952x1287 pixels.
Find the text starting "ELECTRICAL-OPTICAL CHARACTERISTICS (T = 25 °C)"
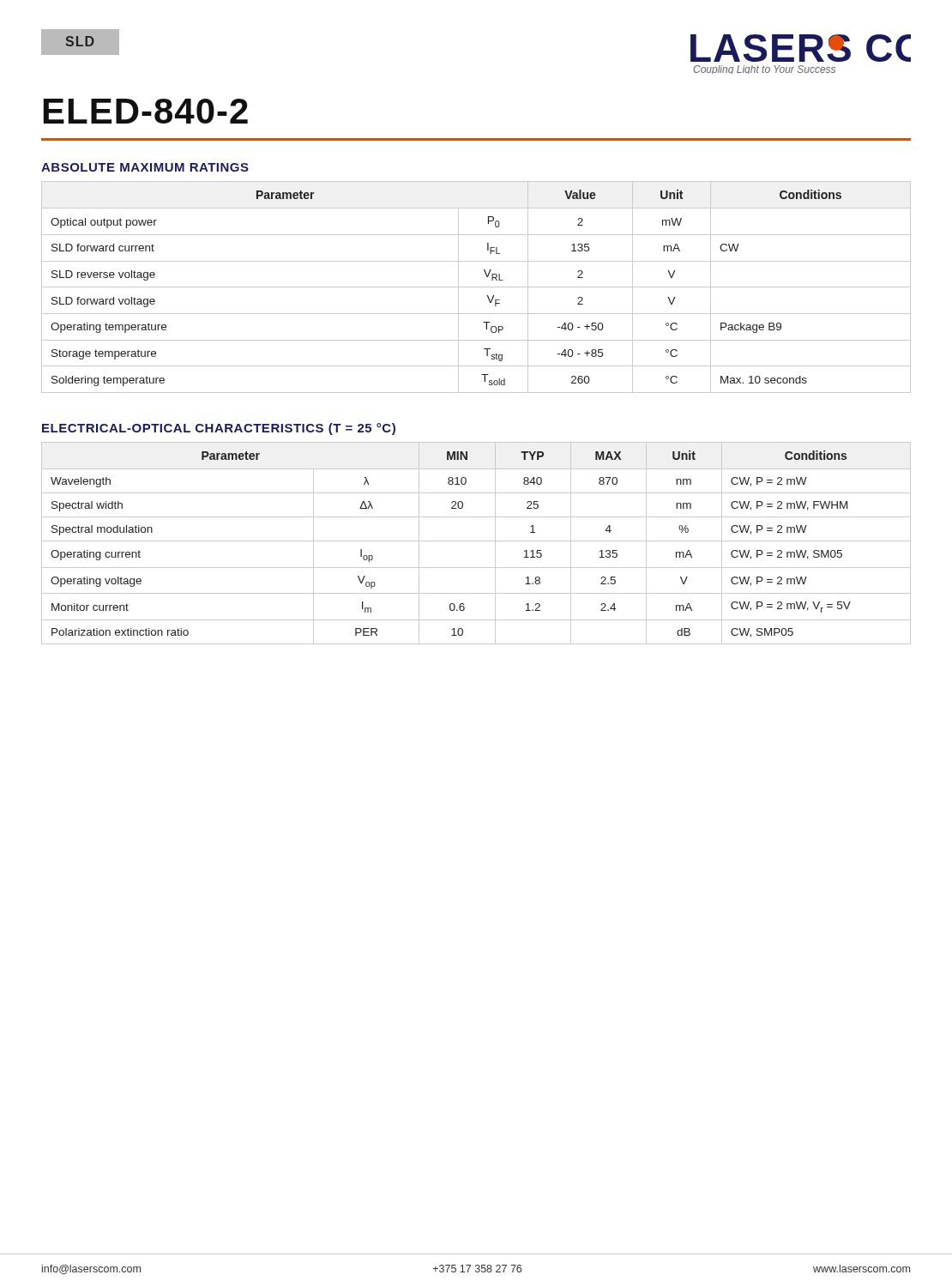pyautogui.click(x=219, y=428)
